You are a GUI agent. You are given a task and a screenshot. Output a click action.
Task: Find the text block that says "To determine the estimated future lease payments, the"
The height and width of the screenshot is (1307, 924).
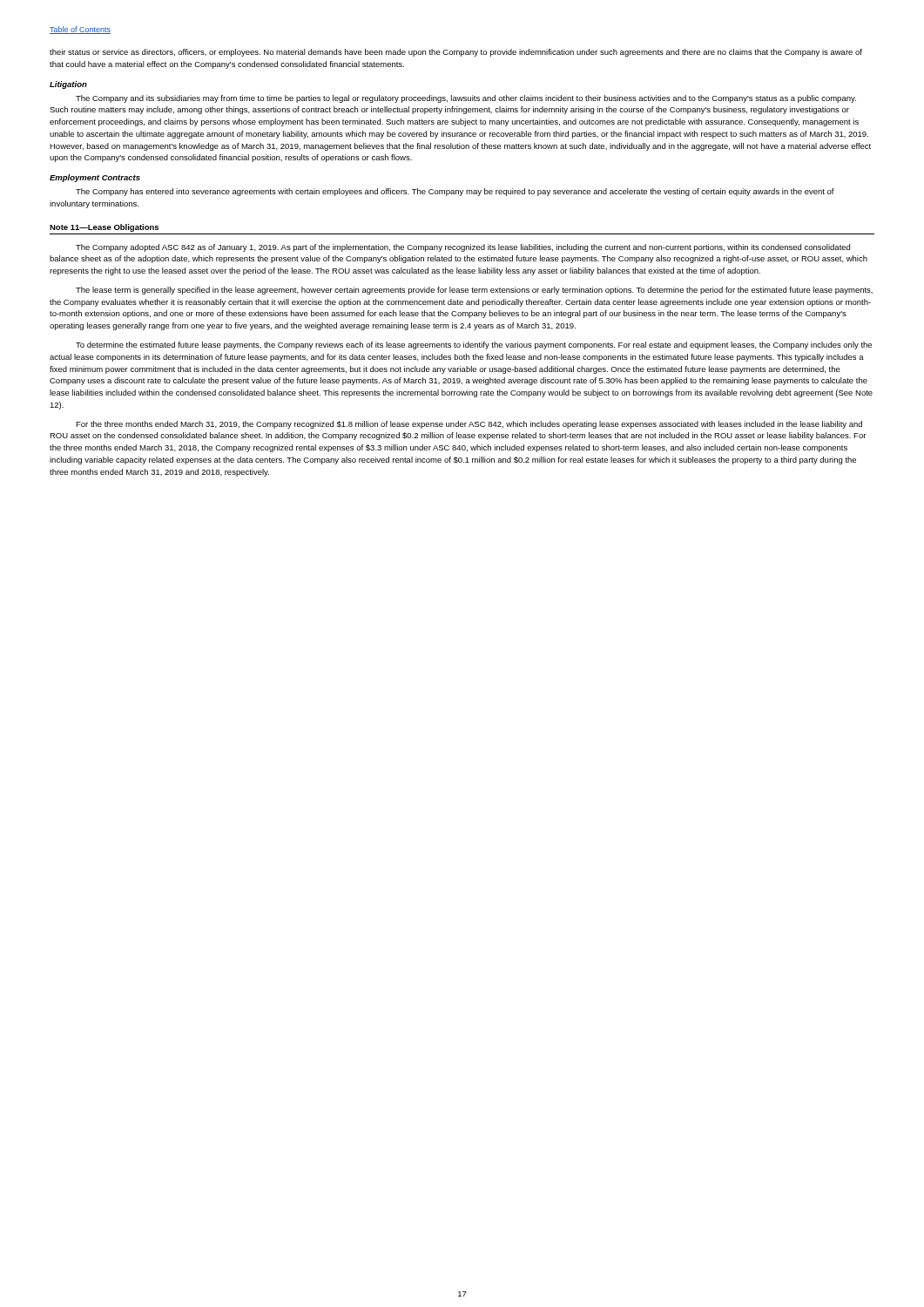pyautogui.click(x=461, y=375)
